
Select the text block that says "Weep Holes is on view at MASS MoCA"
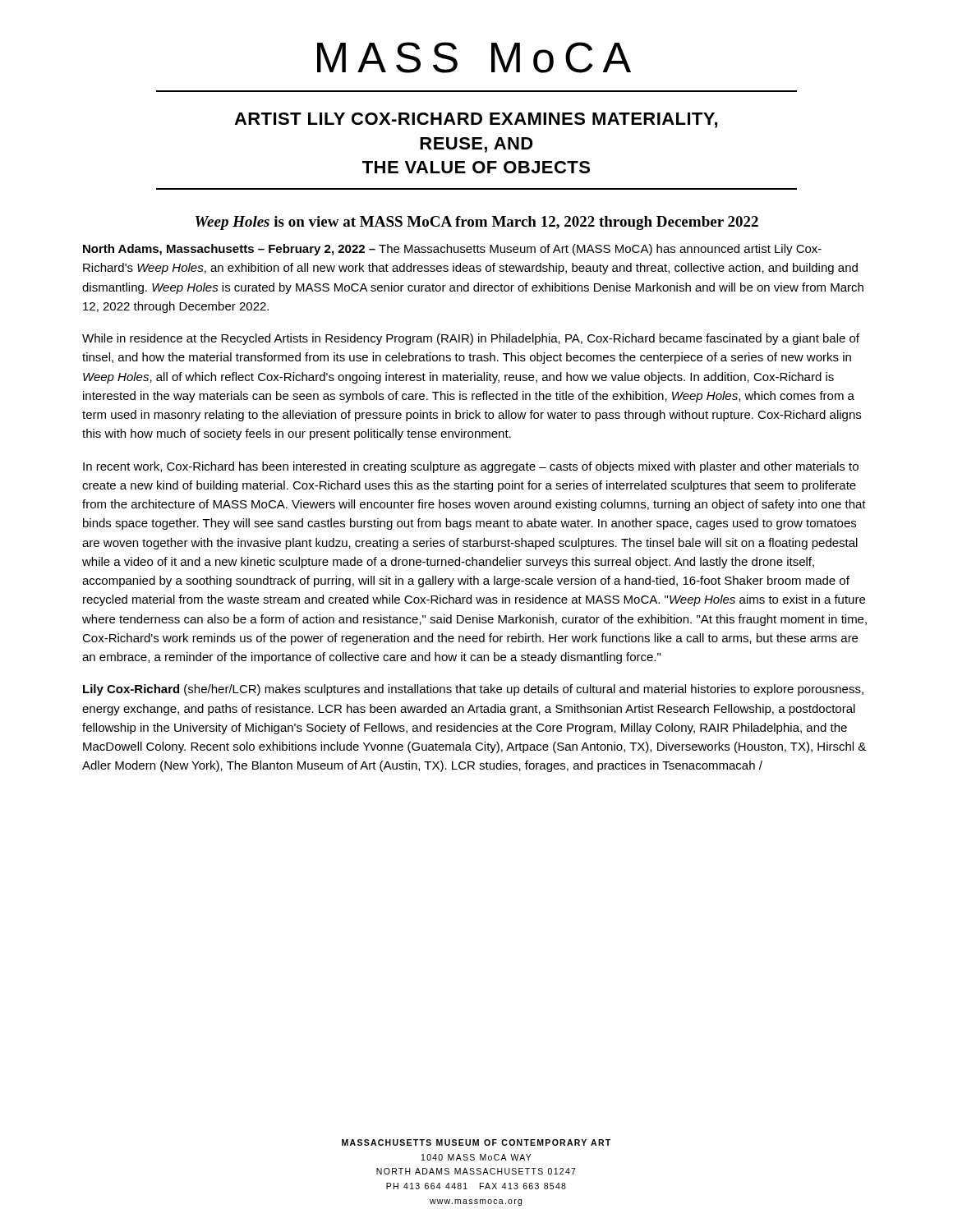pos(476,221)
